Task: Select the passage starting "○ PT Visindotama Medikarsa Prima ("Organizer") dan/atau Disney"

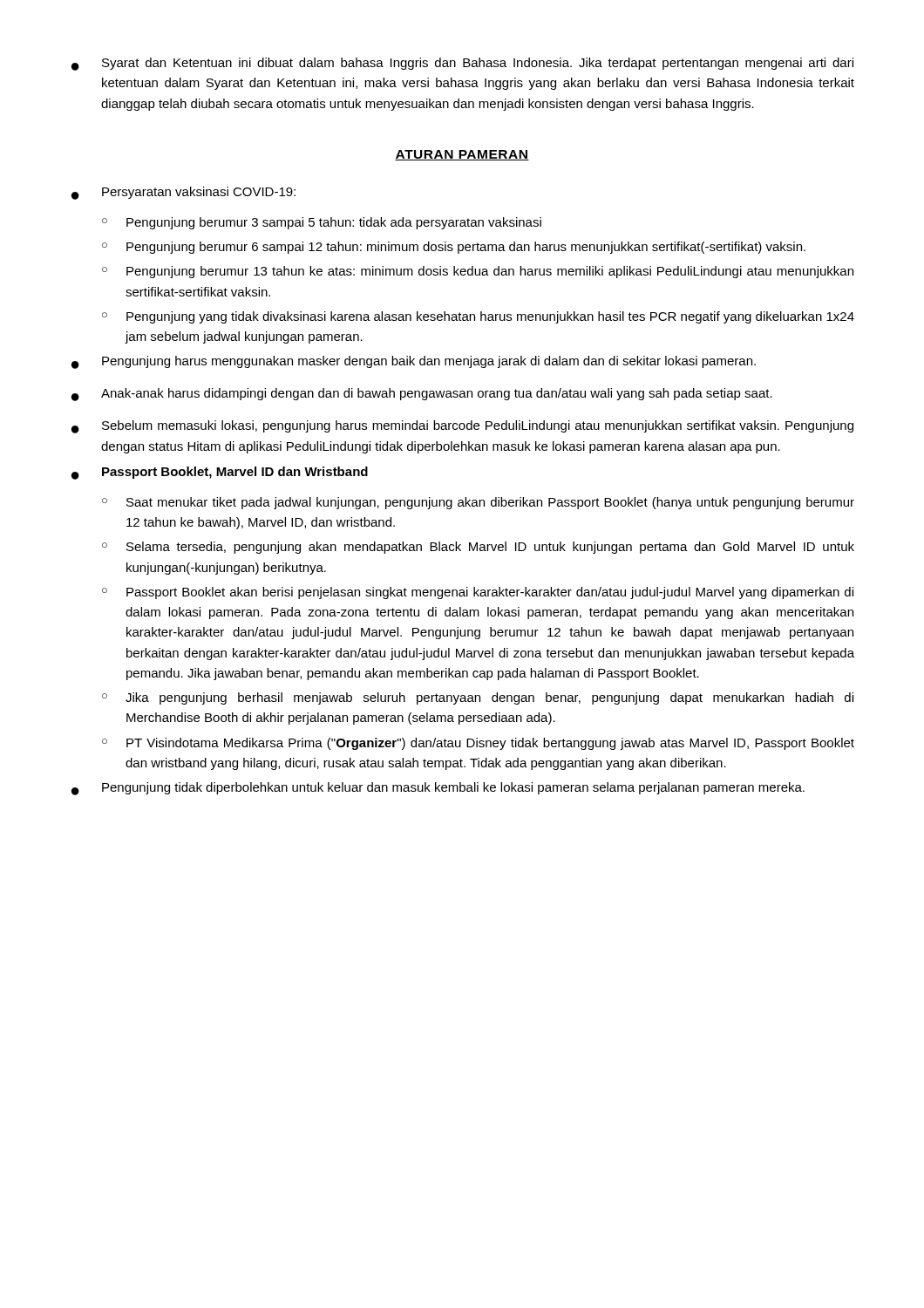Action: click(x=478, y=752)
